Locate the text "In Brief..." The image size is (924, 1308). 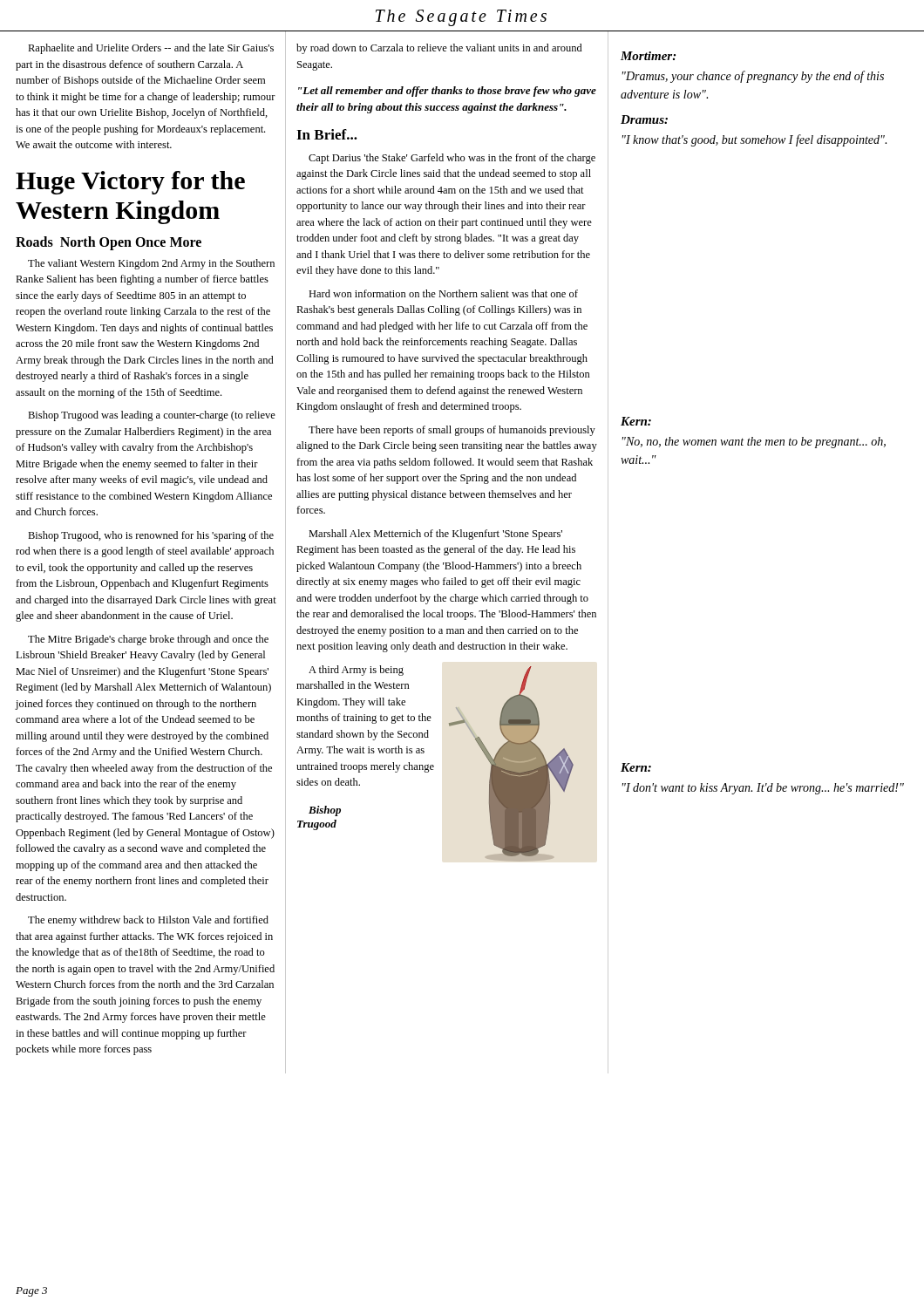click(x=327, y=134)
